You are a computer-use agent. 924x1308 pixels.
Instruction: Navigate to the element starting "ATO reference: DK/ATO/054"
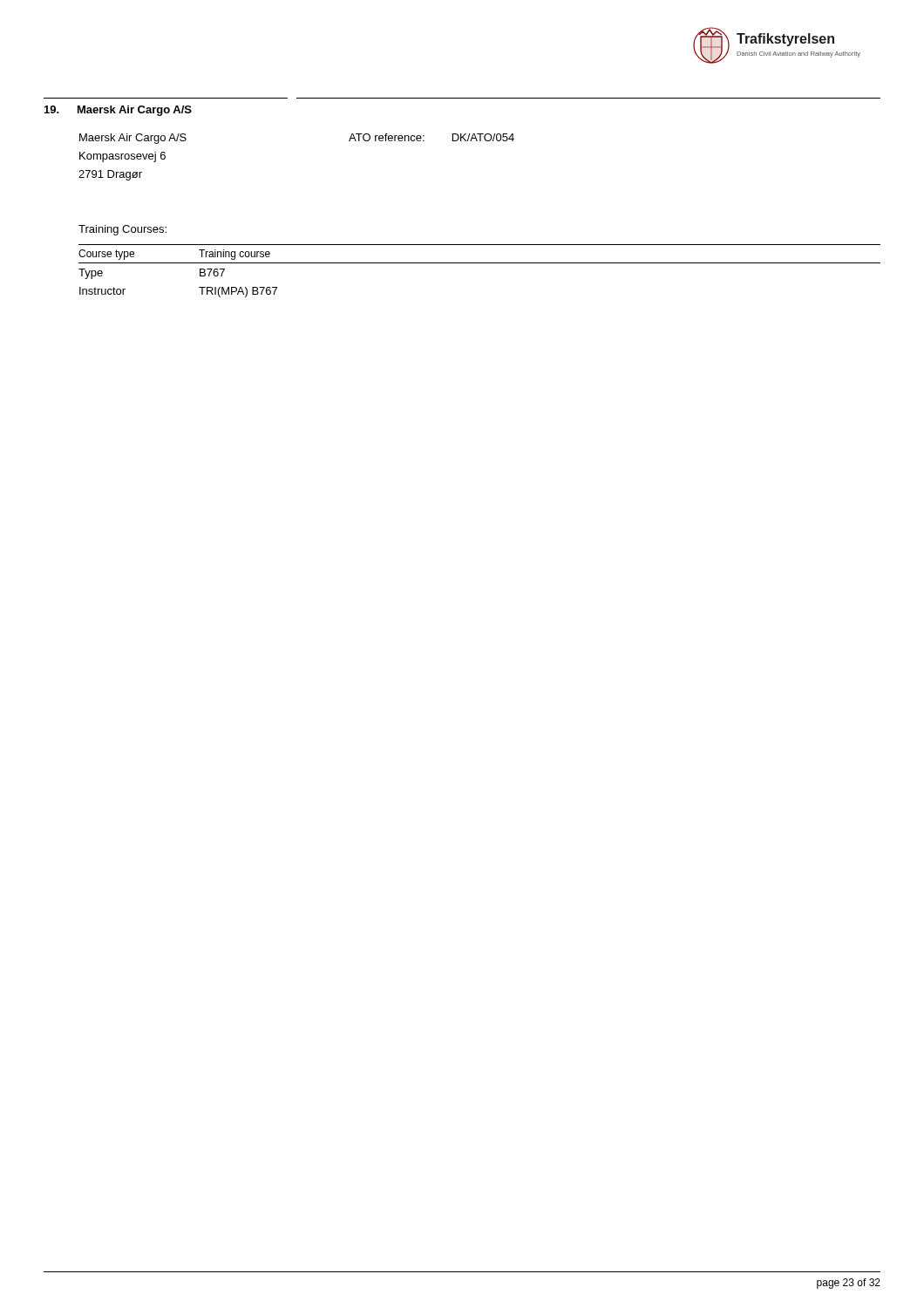point(432,138)
